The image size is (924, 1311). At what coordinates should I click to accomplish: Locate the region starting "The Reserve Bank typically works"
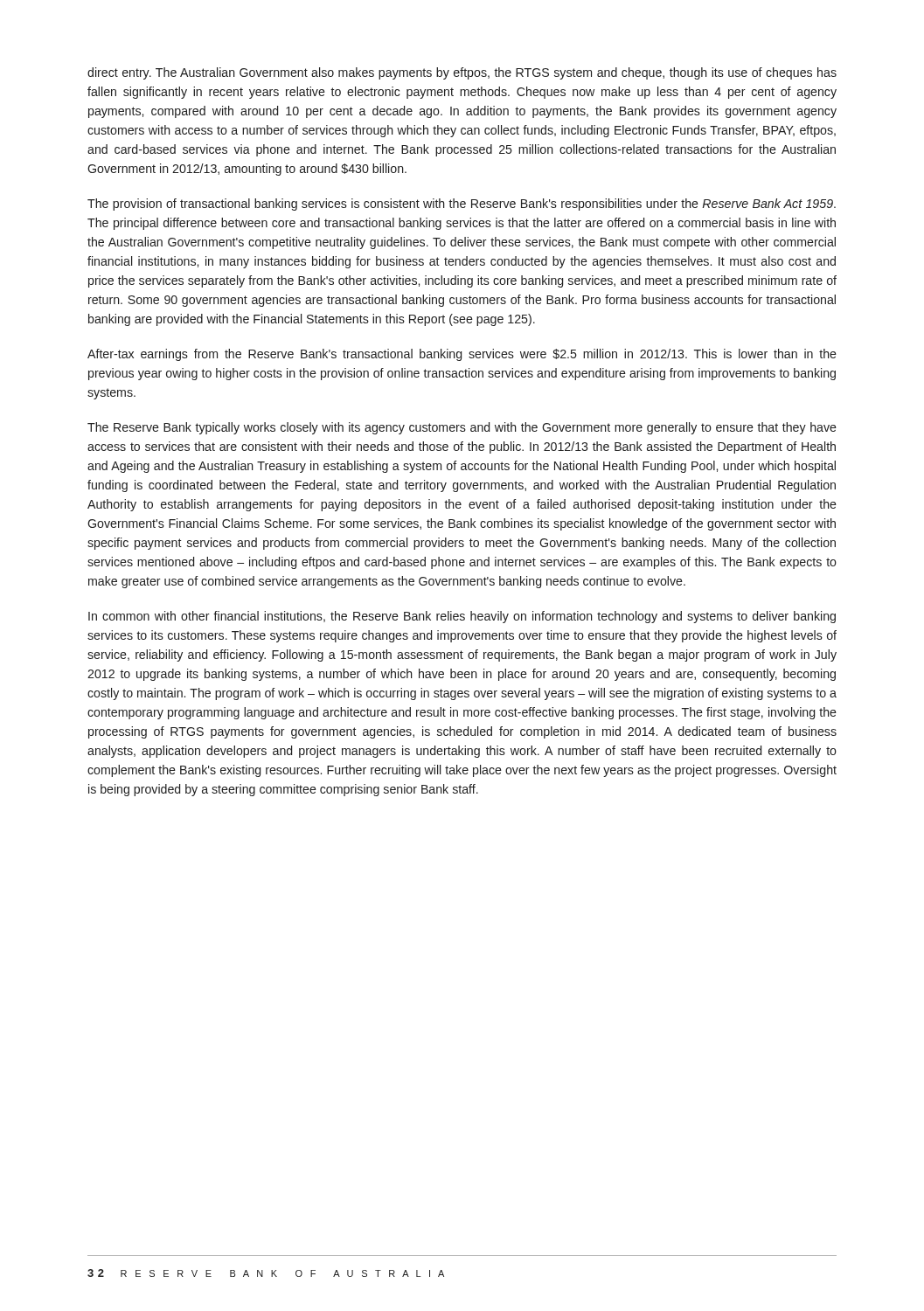tap(462, 504)
